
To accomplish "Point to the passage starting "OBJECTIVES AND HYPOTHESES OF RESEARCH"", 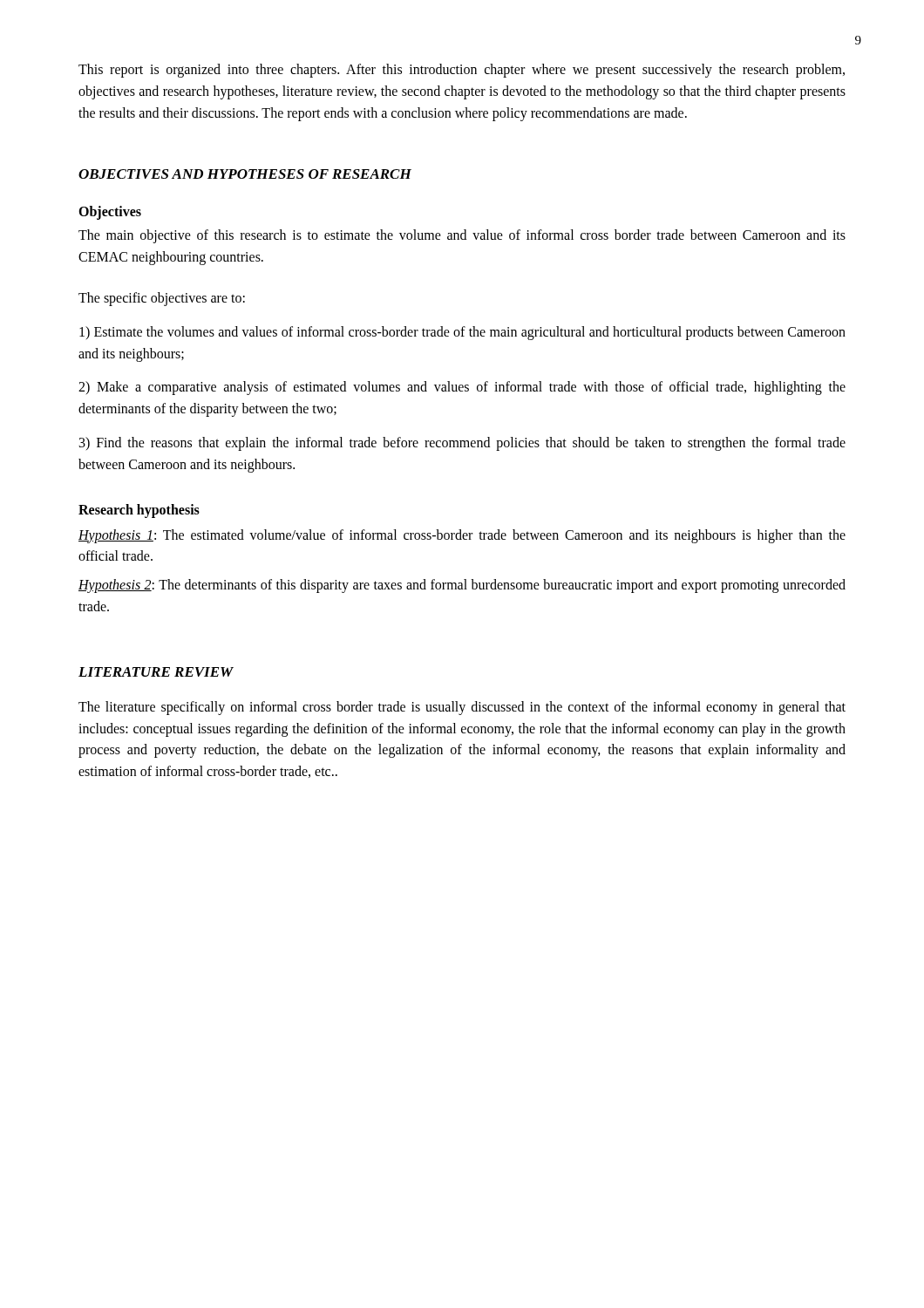I will click(245, 174).
